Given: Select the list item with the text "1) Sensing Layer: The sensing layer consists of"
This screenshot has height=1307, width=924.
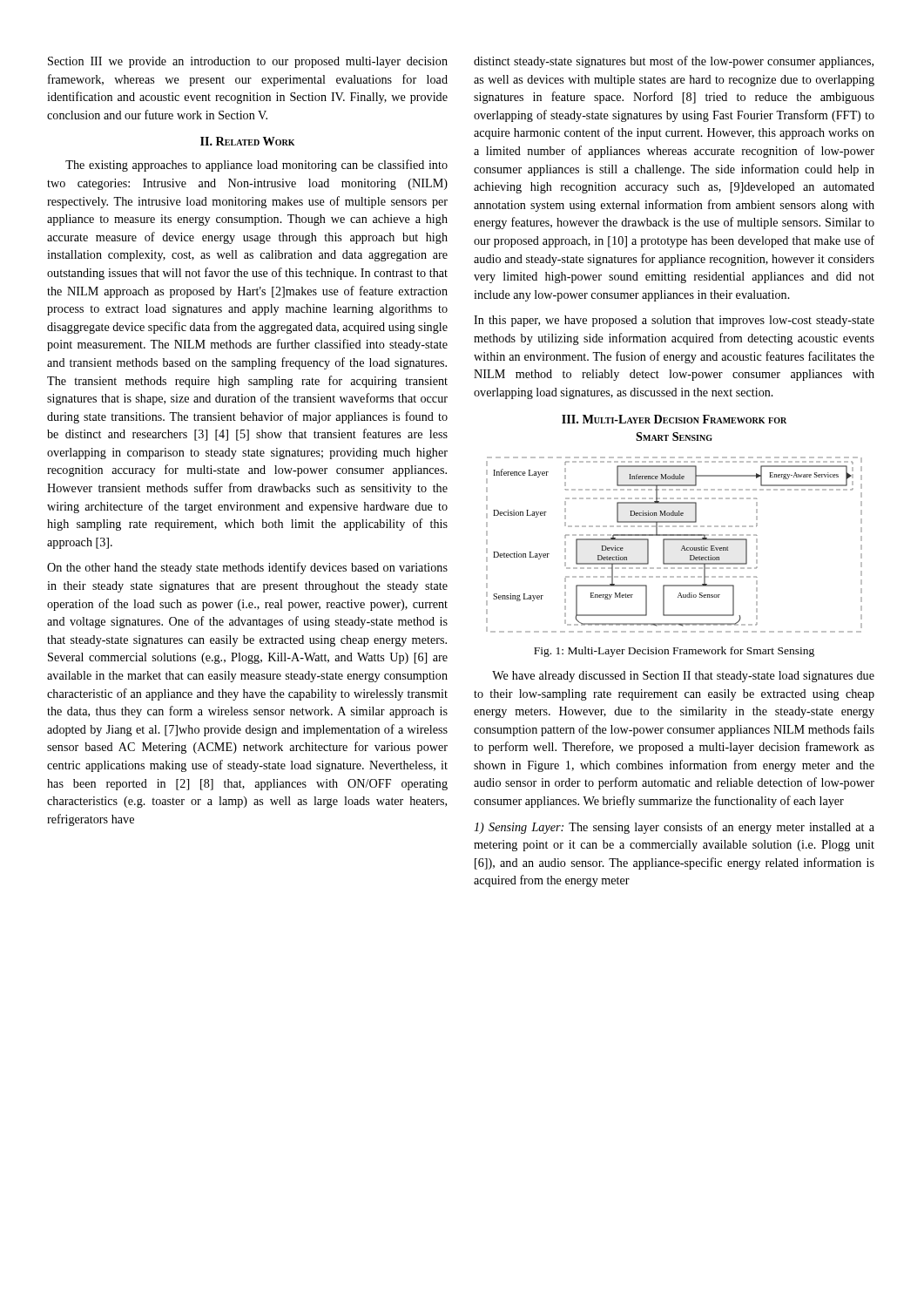Looking at the screenshot, I should coord(674,854).
